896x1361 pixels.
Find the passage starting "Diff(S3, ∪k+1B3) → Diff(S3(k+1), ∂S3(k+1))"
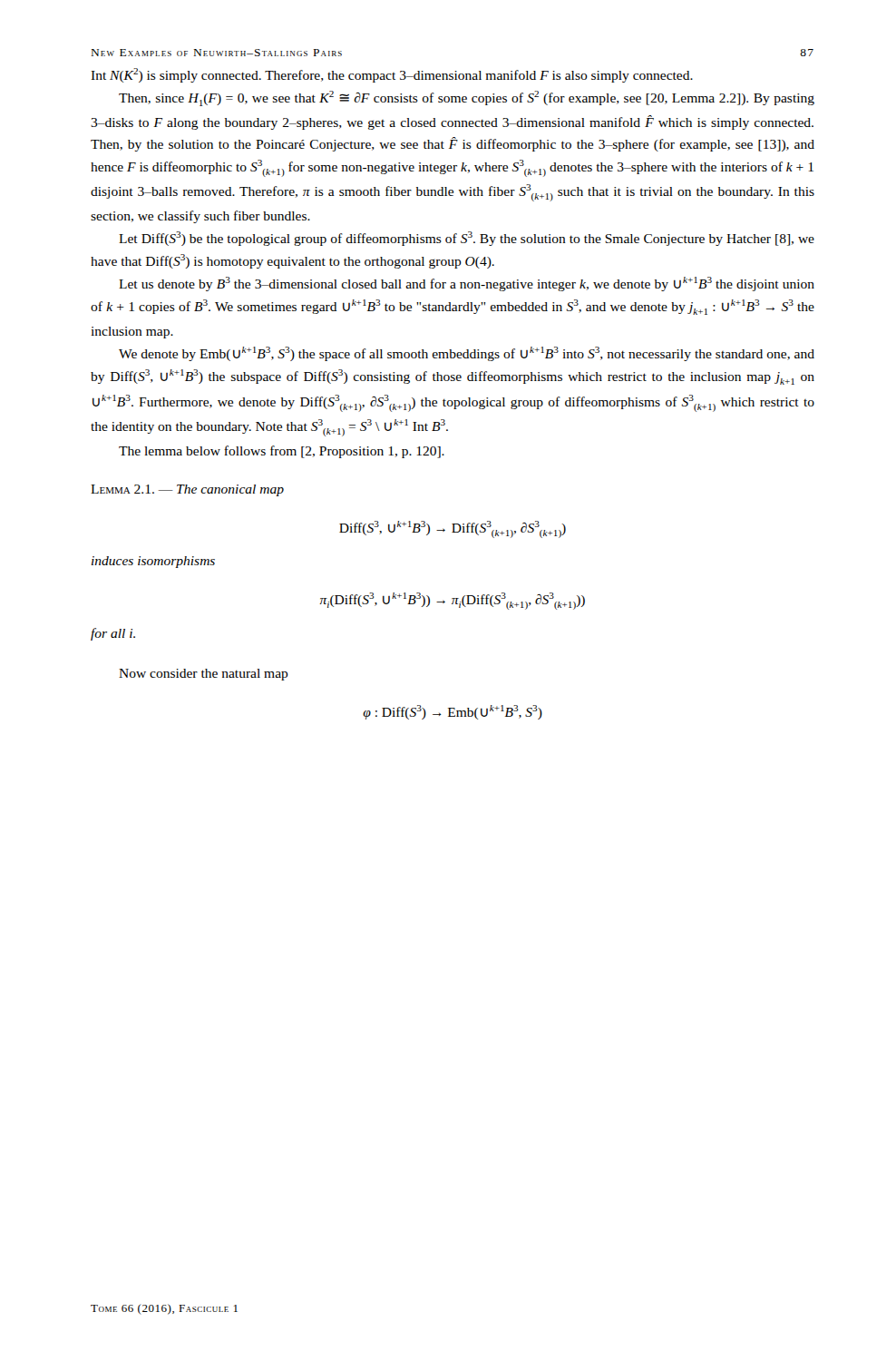[x=453, y=528]
